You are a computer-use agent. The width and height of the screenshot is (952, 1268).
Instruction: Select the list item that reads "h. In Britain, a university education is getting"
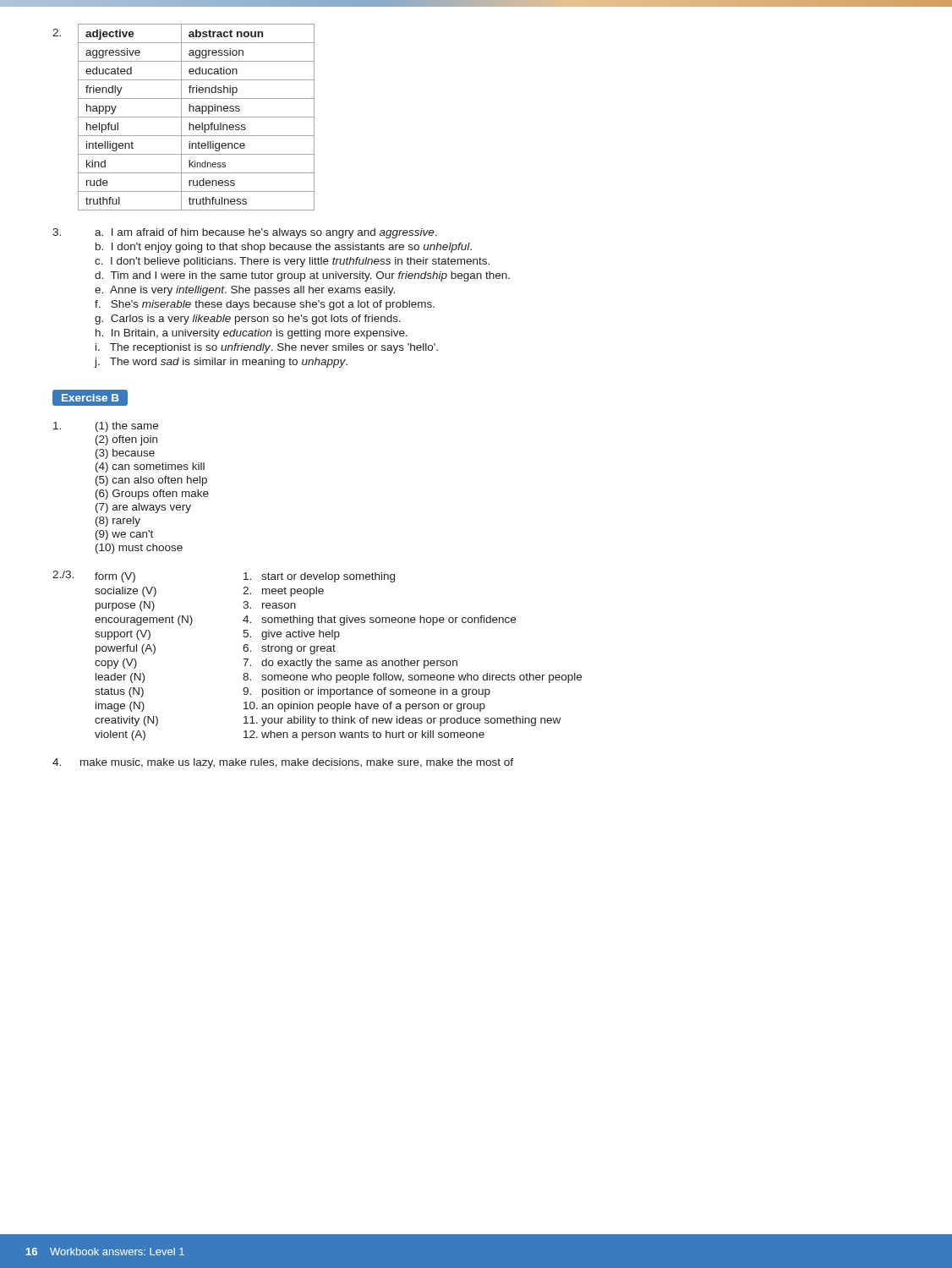[x=251, y=333]
